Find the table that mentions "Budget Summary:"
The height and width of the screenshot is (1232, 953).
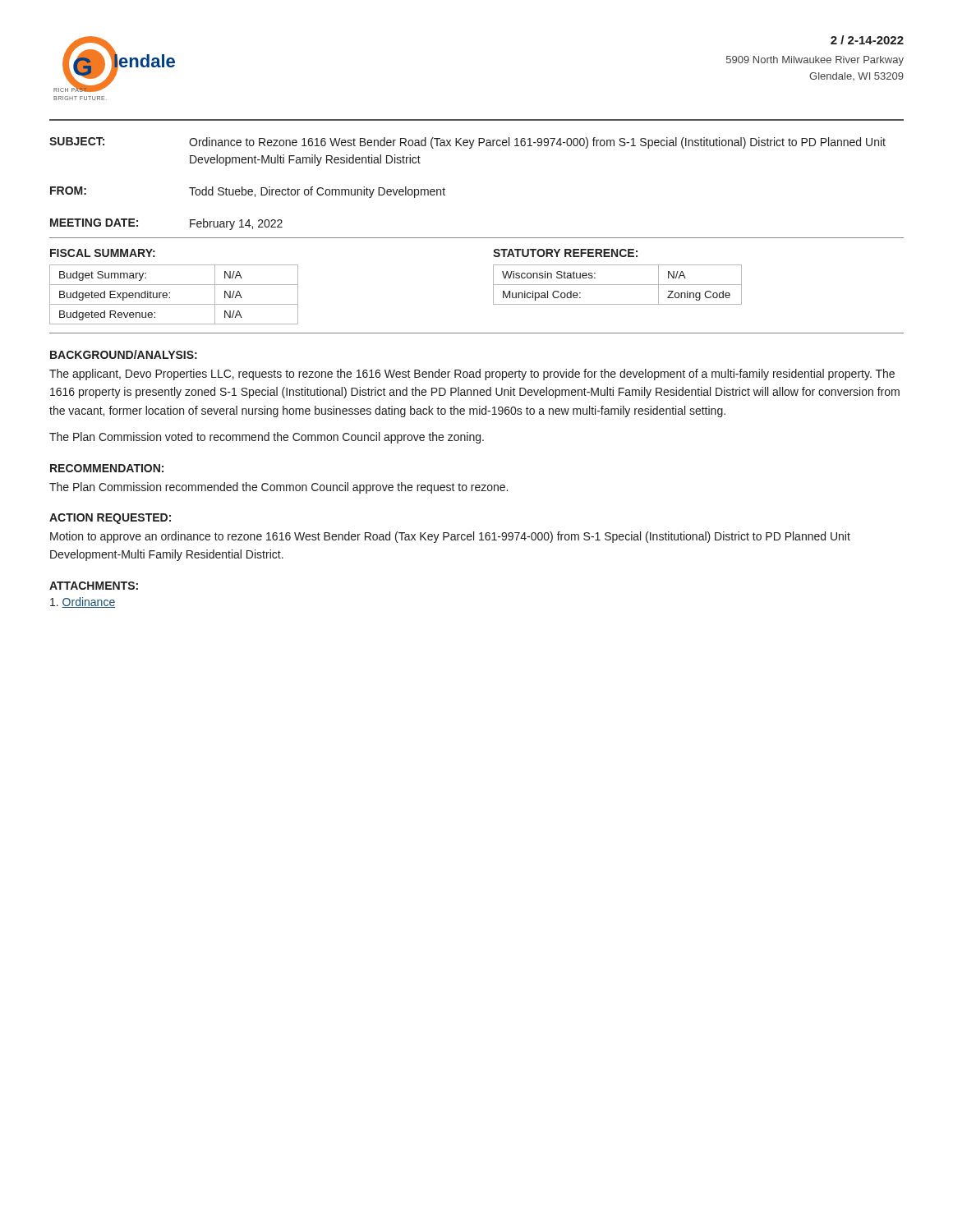255,294
